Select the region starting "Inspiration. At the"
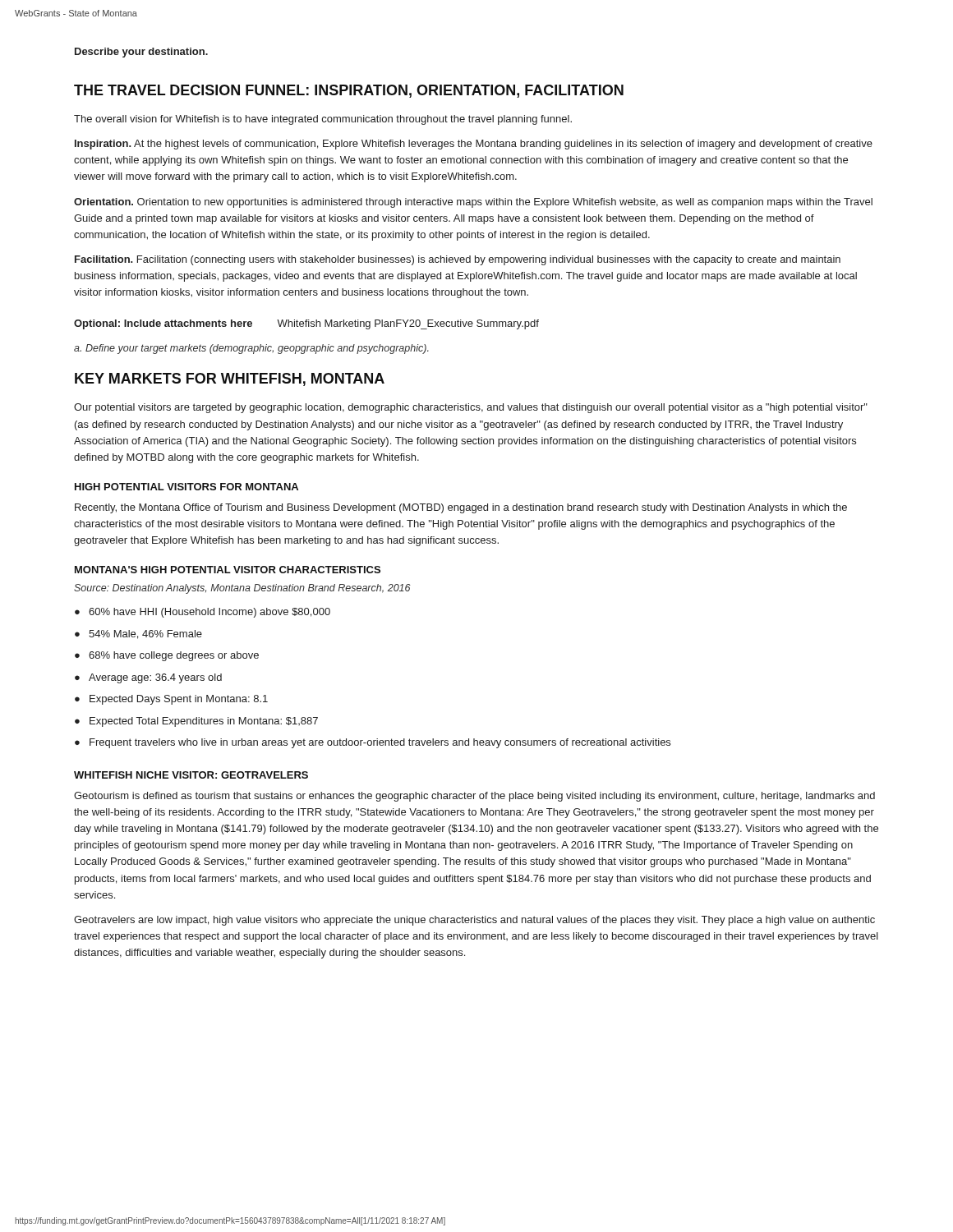Image resolution: width=953 pixels, height=1232 pixels. [x=473, y=160]
